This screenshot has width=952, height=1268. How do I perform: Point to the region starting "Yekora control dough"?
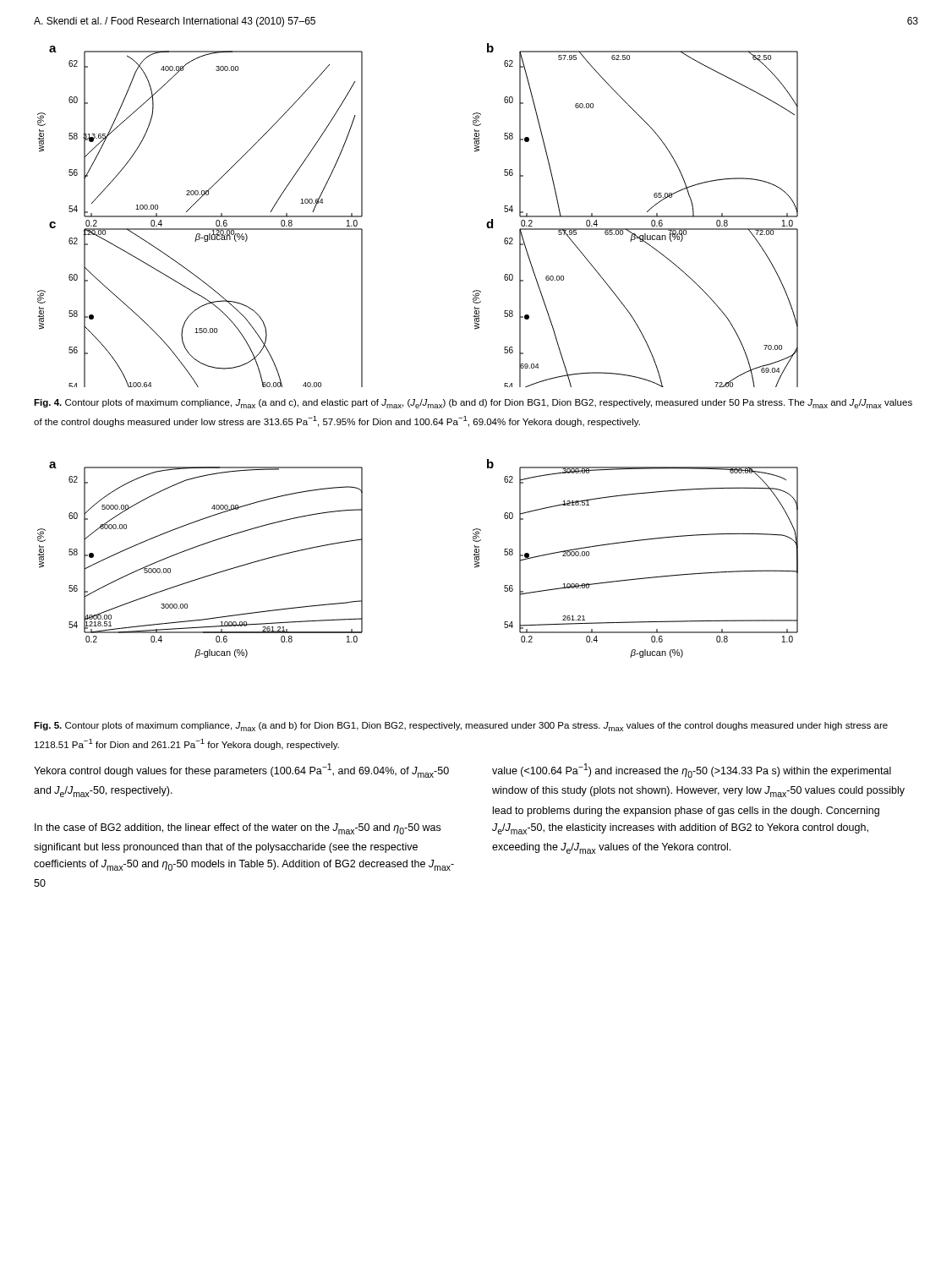244,826
